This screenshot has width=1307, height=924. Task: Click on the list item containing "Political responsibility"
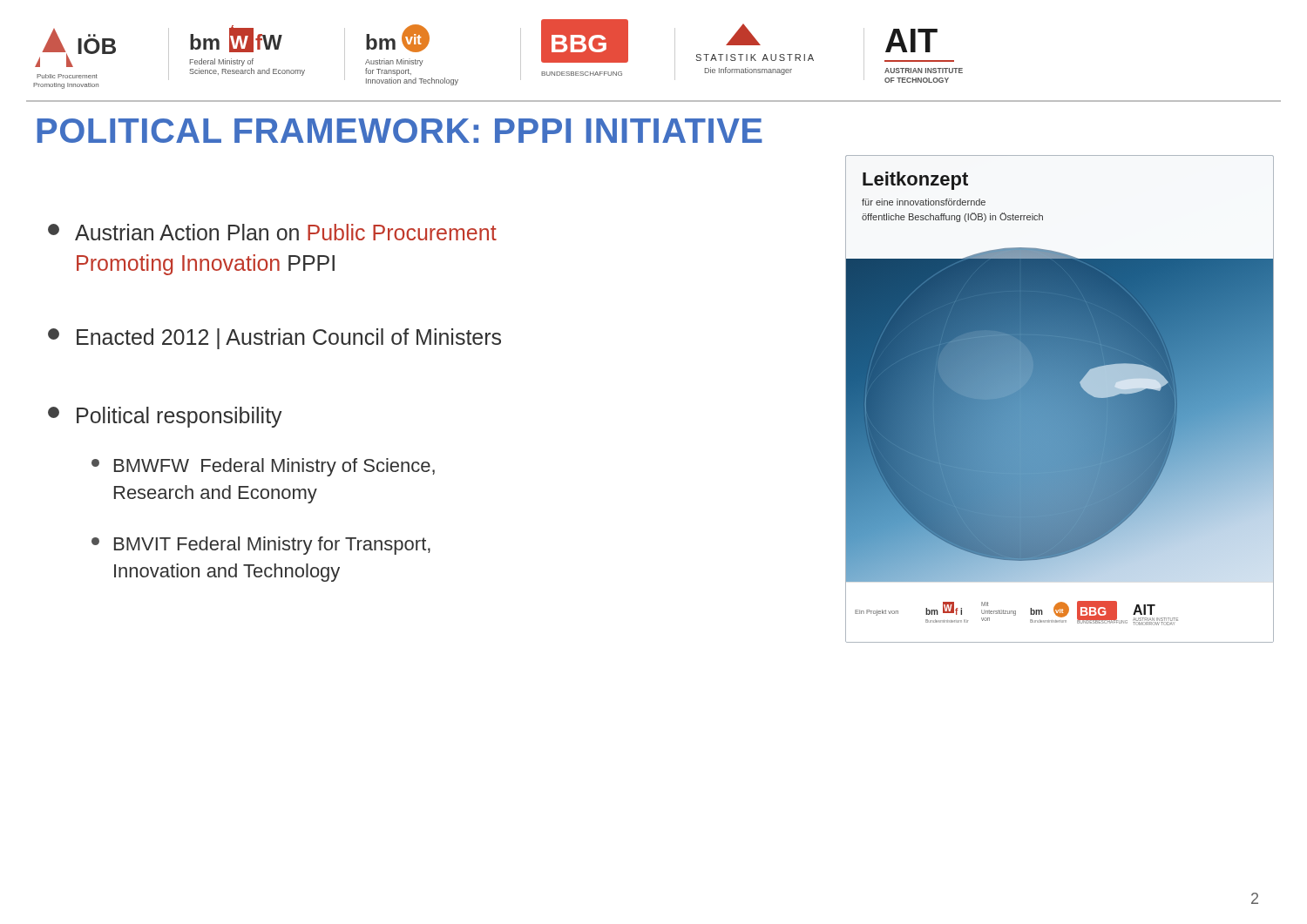point(165,416)
